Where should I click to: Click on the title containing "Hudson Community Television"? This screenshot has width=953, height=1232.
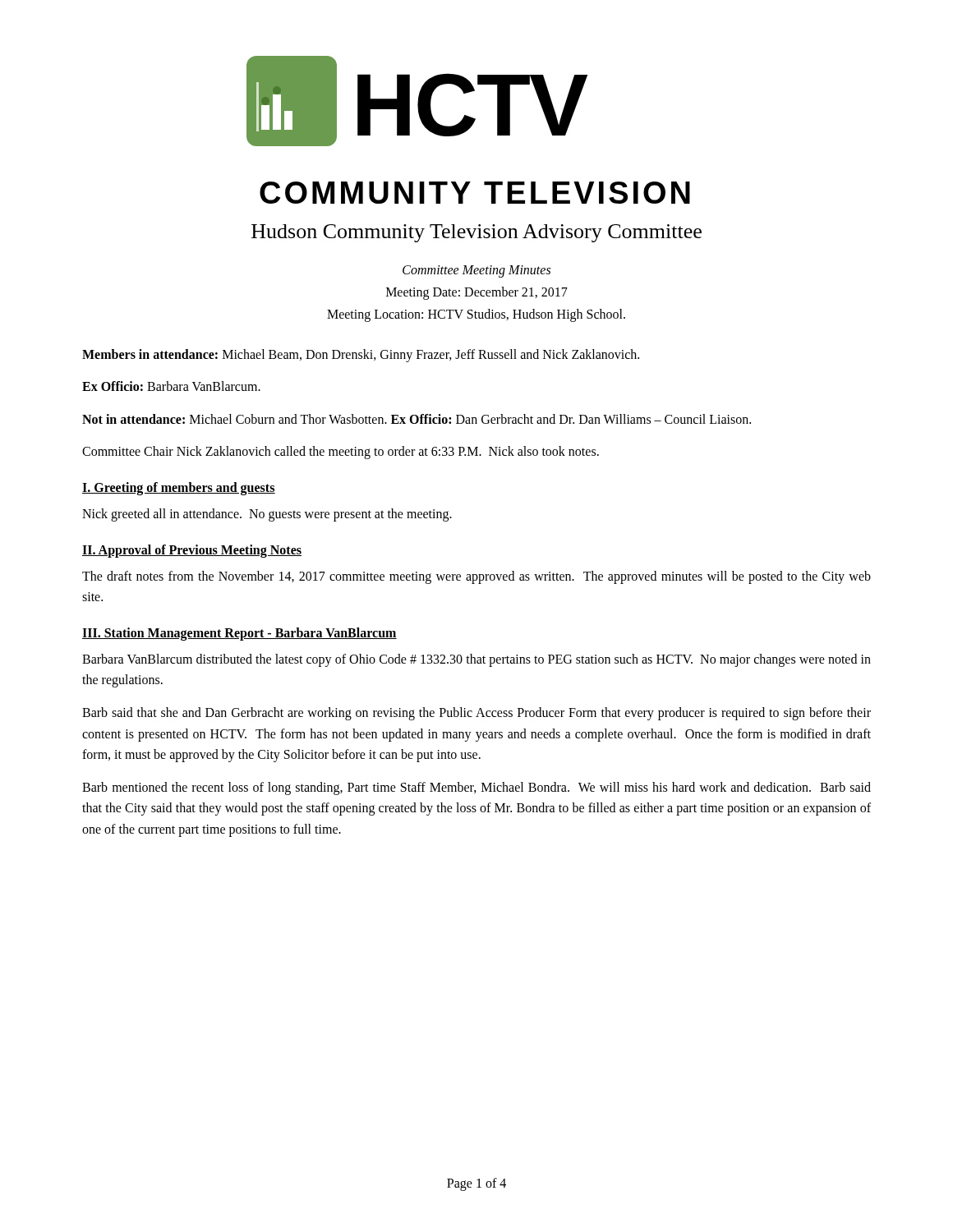[476, 231]
